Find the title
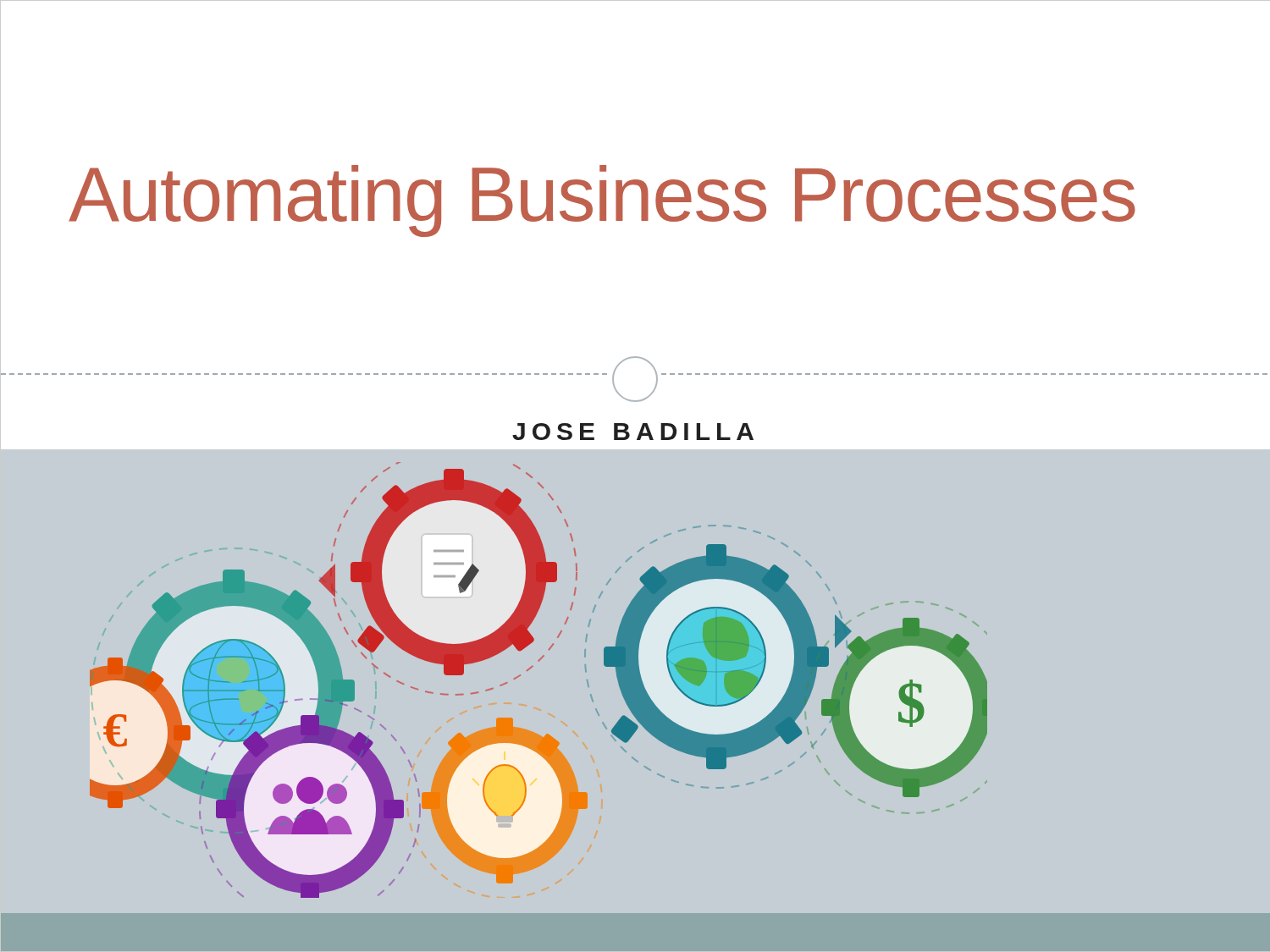 [x=653, y=195]
